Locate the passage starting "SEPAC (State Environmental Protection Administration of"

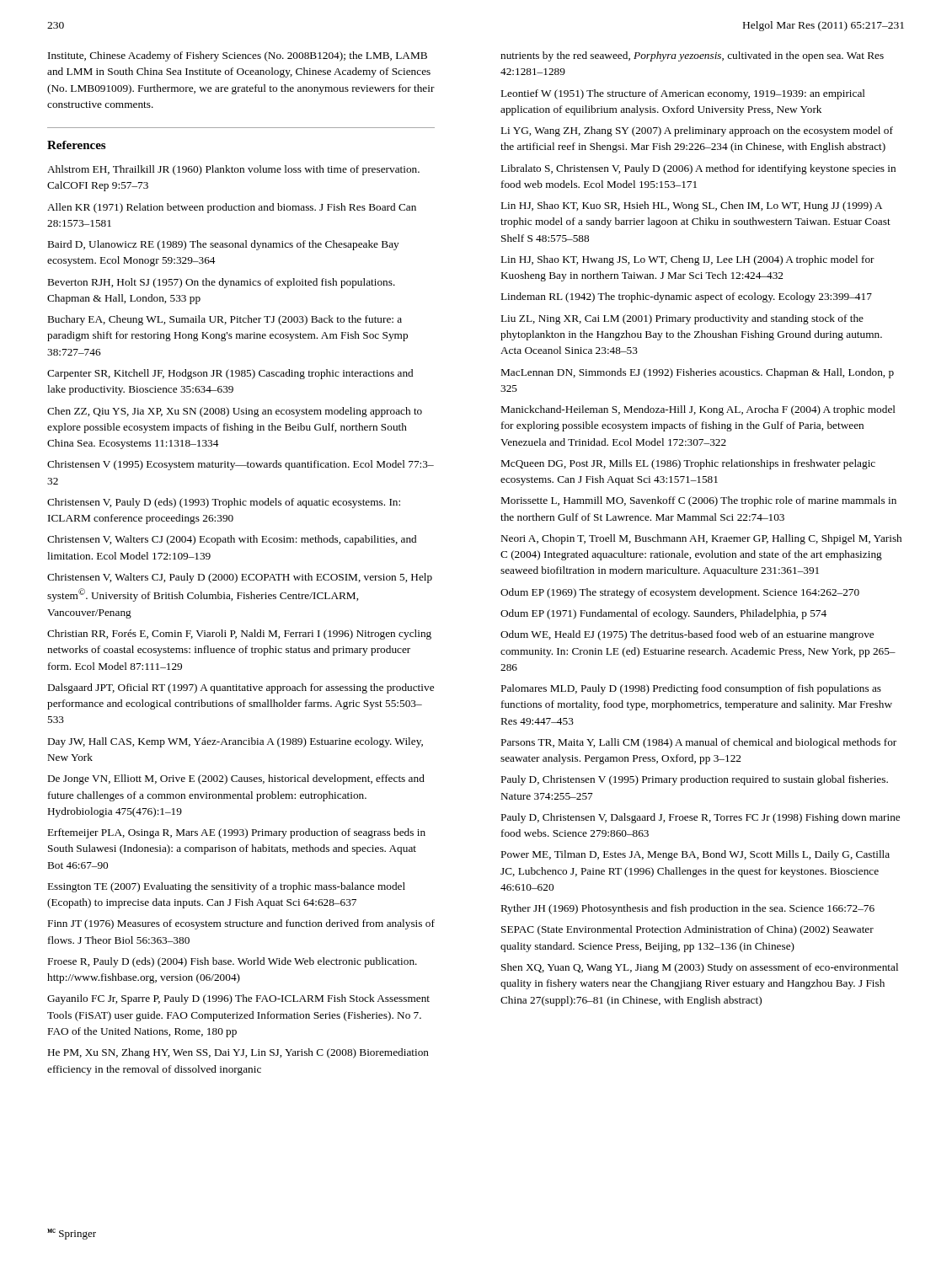[x=687, y=938]
